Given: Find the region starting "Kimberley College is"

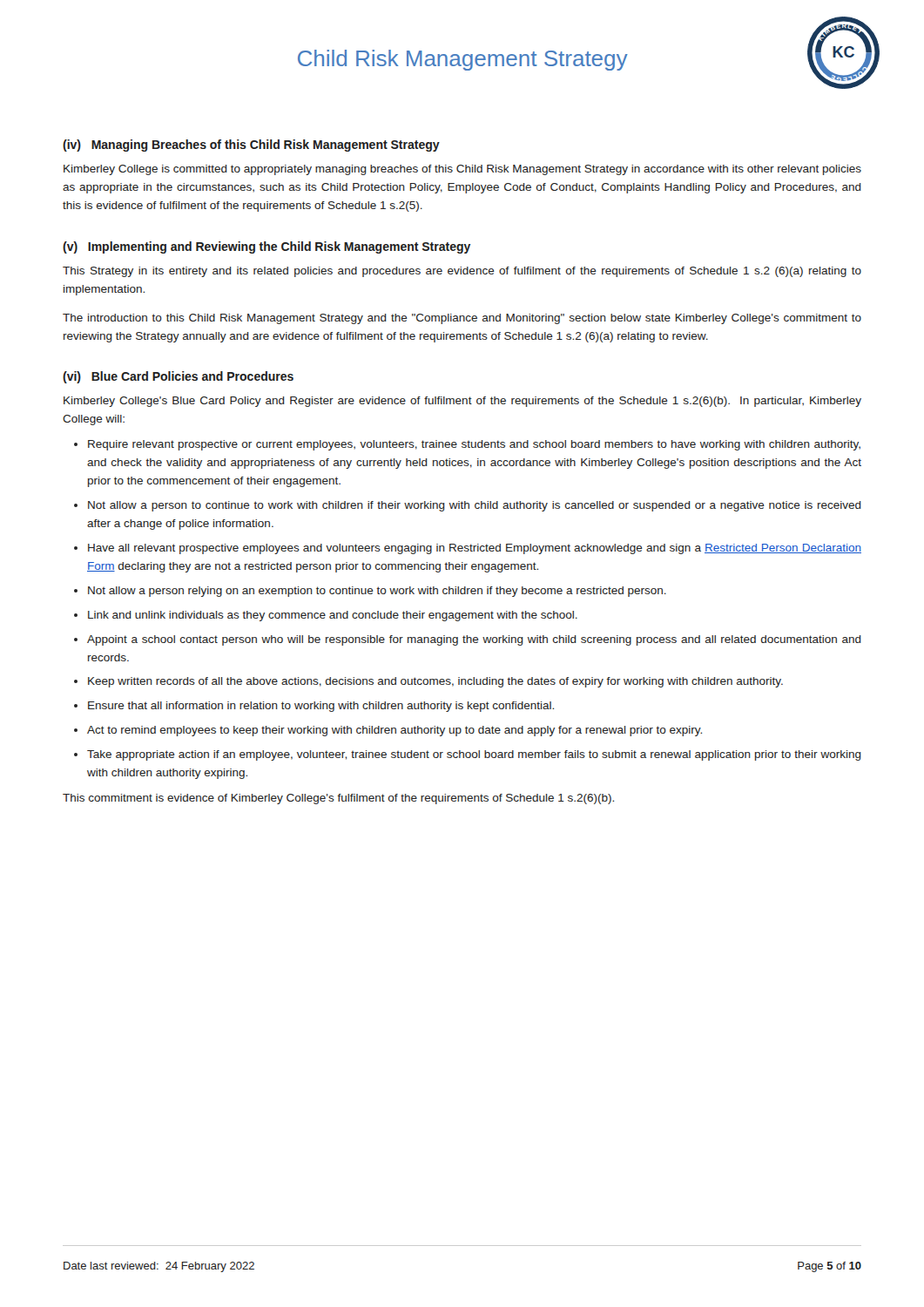Looking at the screenshot, I should coord(462,187).
